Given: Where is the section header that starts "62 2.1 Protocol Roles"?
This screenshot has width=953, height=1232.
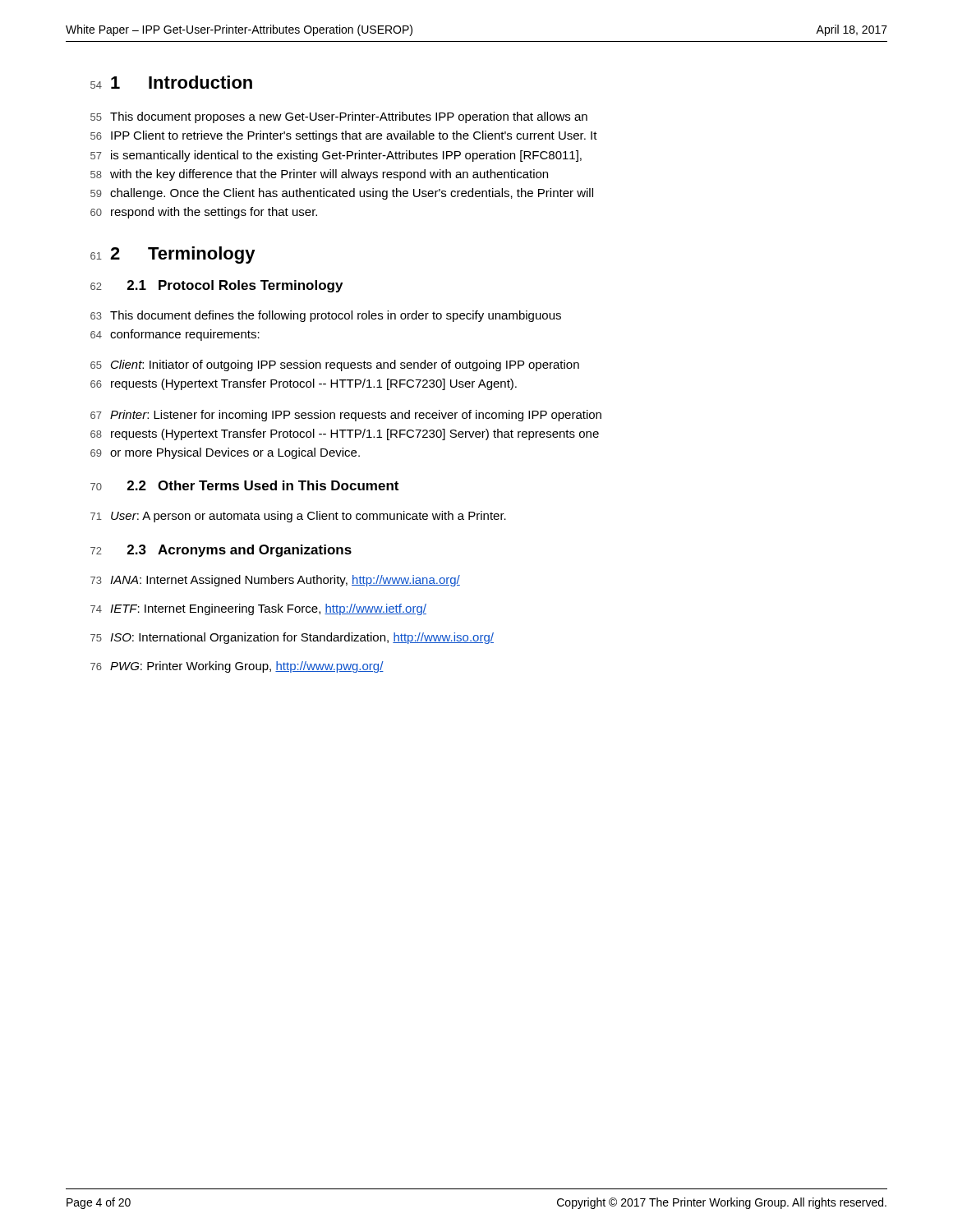Looking at the screenshot, I should (204, 285).
